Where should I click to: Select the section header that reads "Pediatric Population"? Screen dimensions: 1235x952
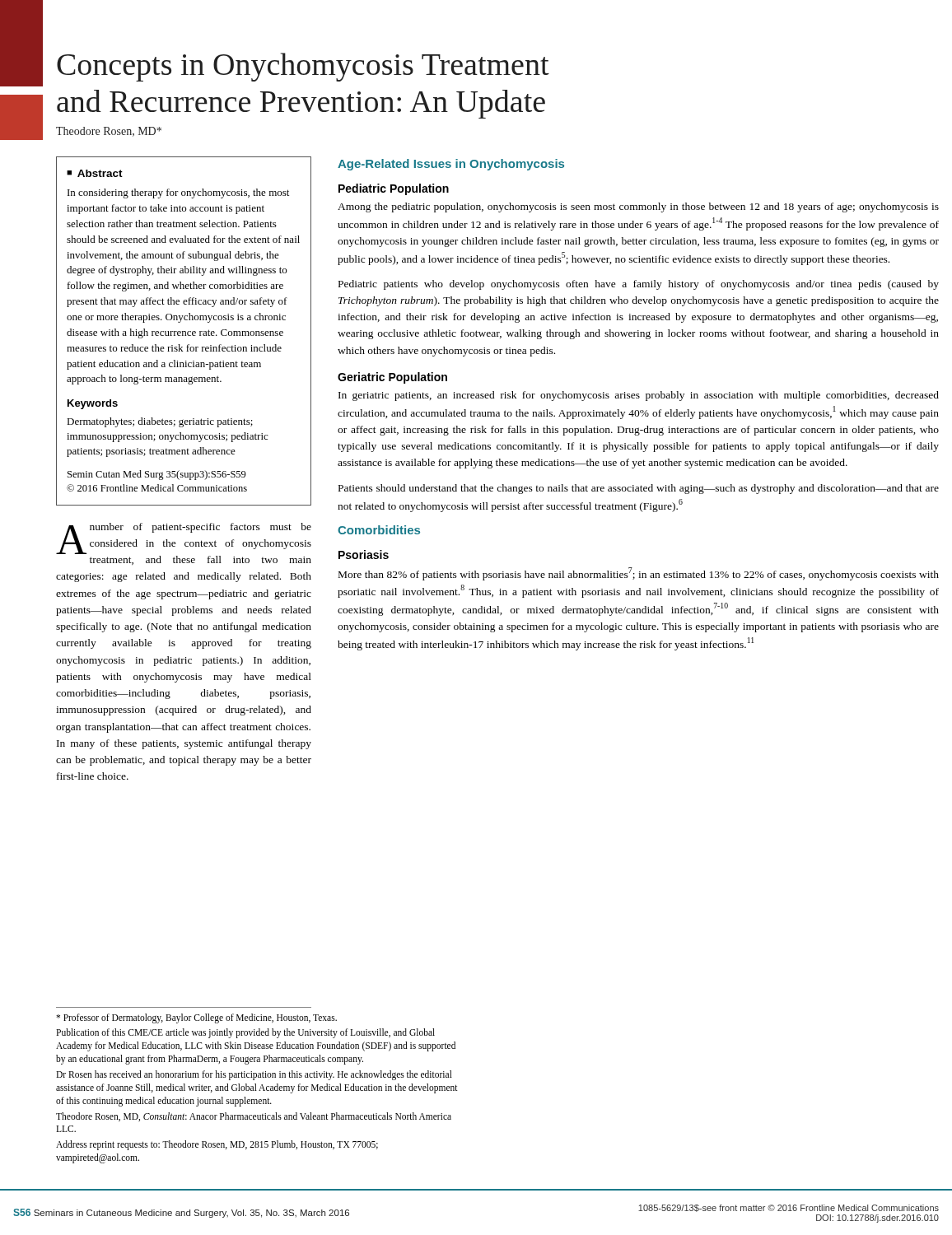pos(393,188)
